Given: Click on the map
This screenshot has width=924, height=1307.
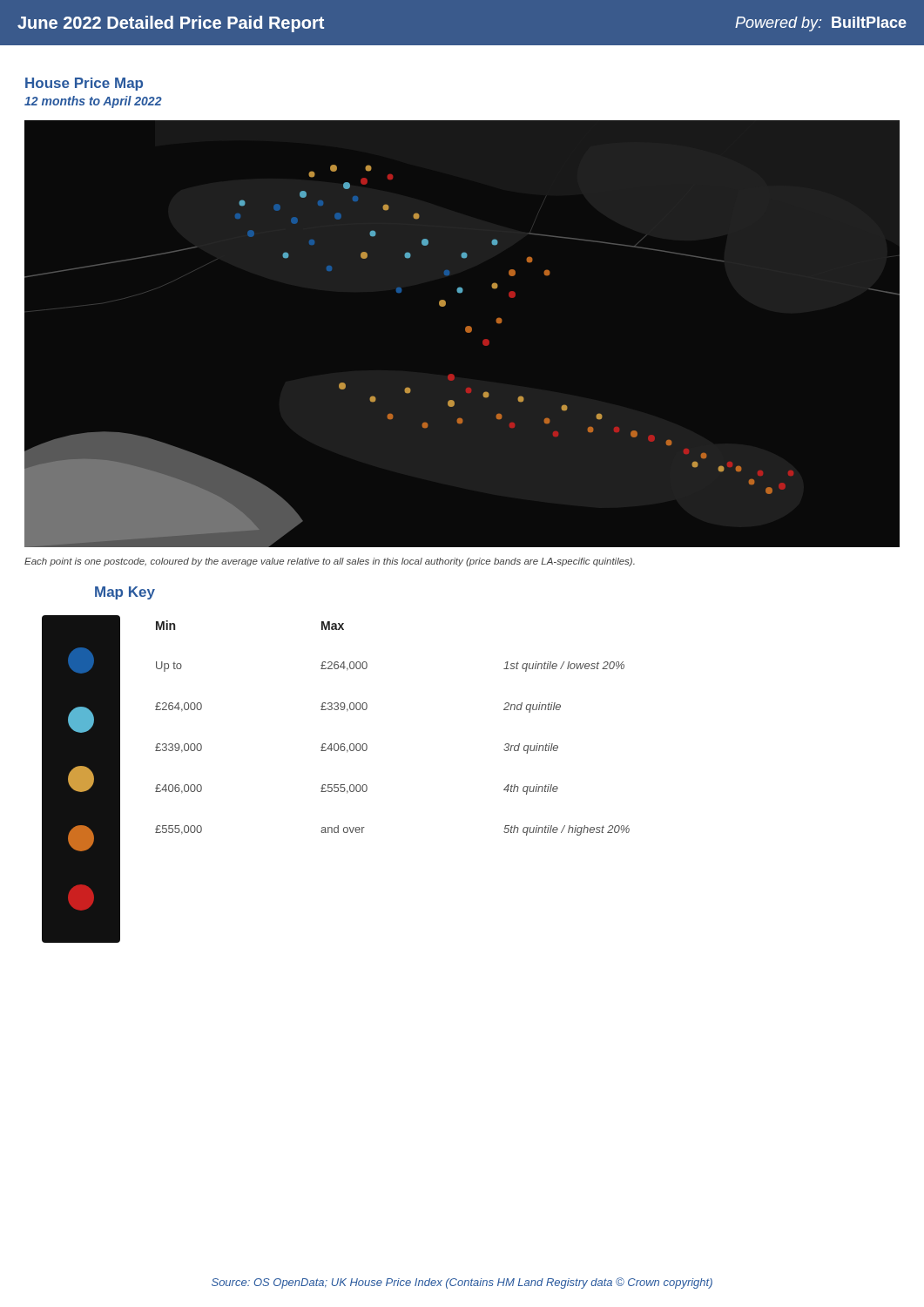Looking at the screenshot, I should tap(462, 334).
